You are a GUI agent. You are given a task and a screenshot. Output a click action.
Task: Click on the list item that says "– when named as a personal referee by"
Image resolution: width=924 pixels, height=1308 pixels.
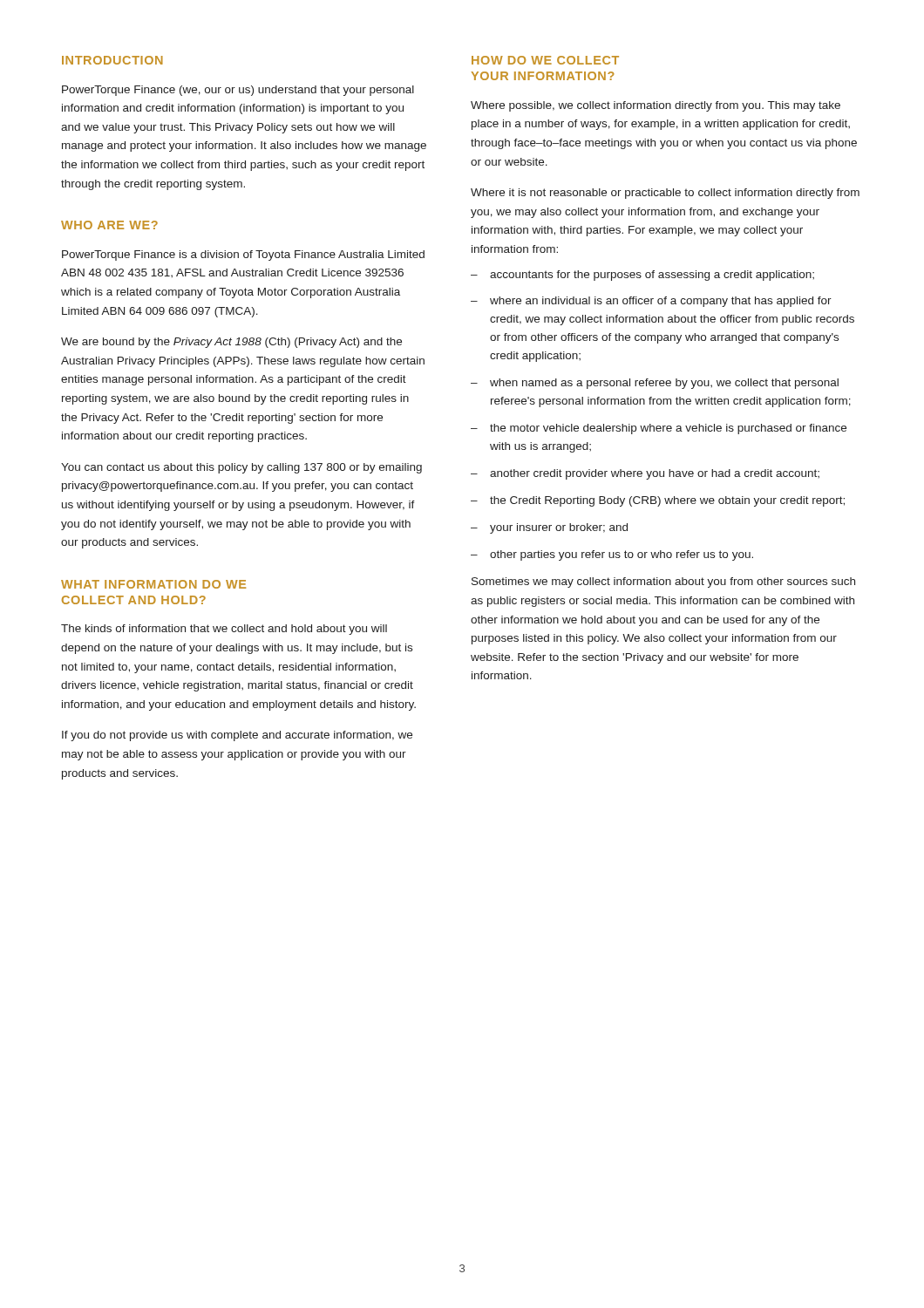pos(667,392)
